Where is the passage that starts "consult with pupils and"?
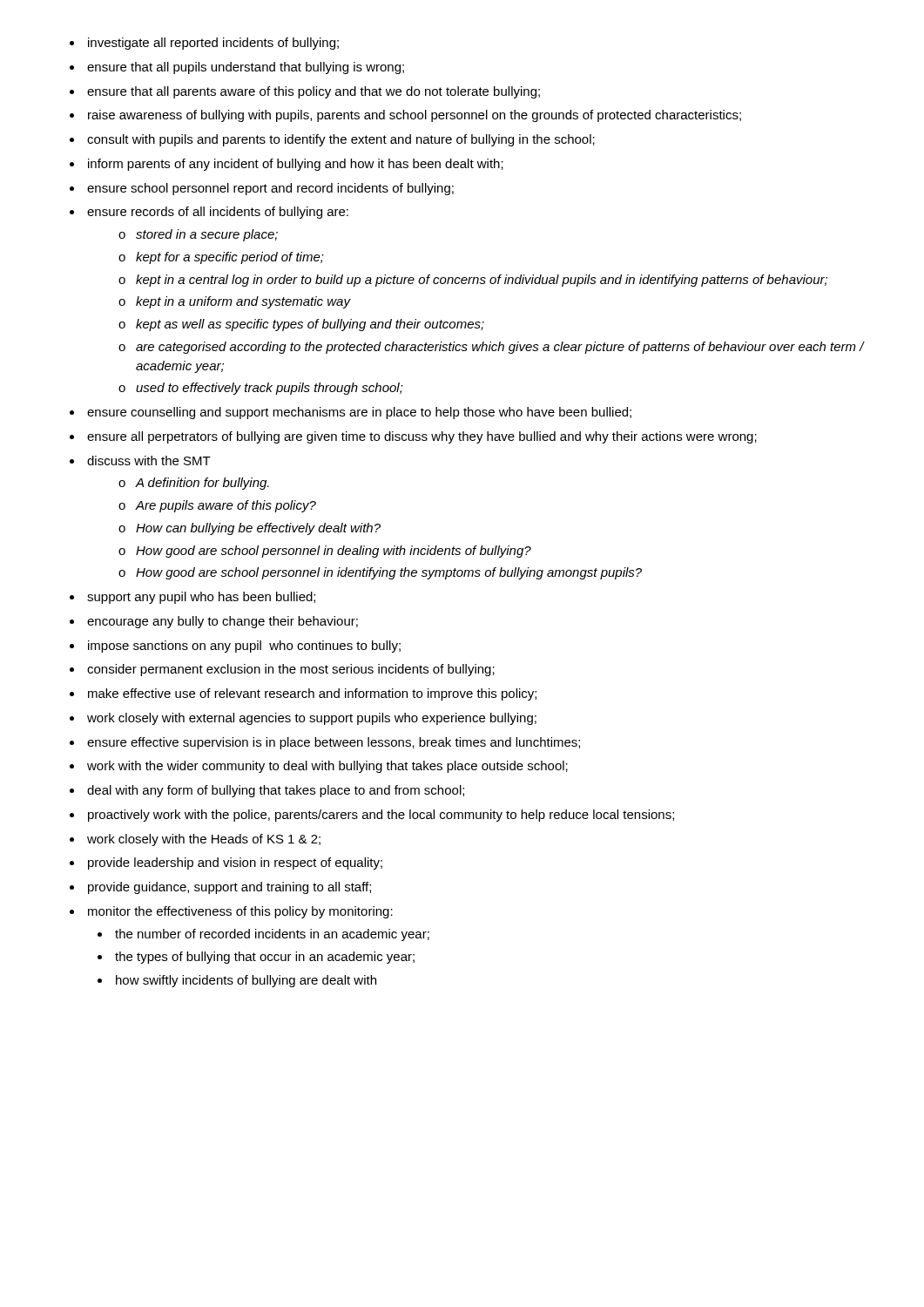 pyautogui.click(x=341, y=139)
